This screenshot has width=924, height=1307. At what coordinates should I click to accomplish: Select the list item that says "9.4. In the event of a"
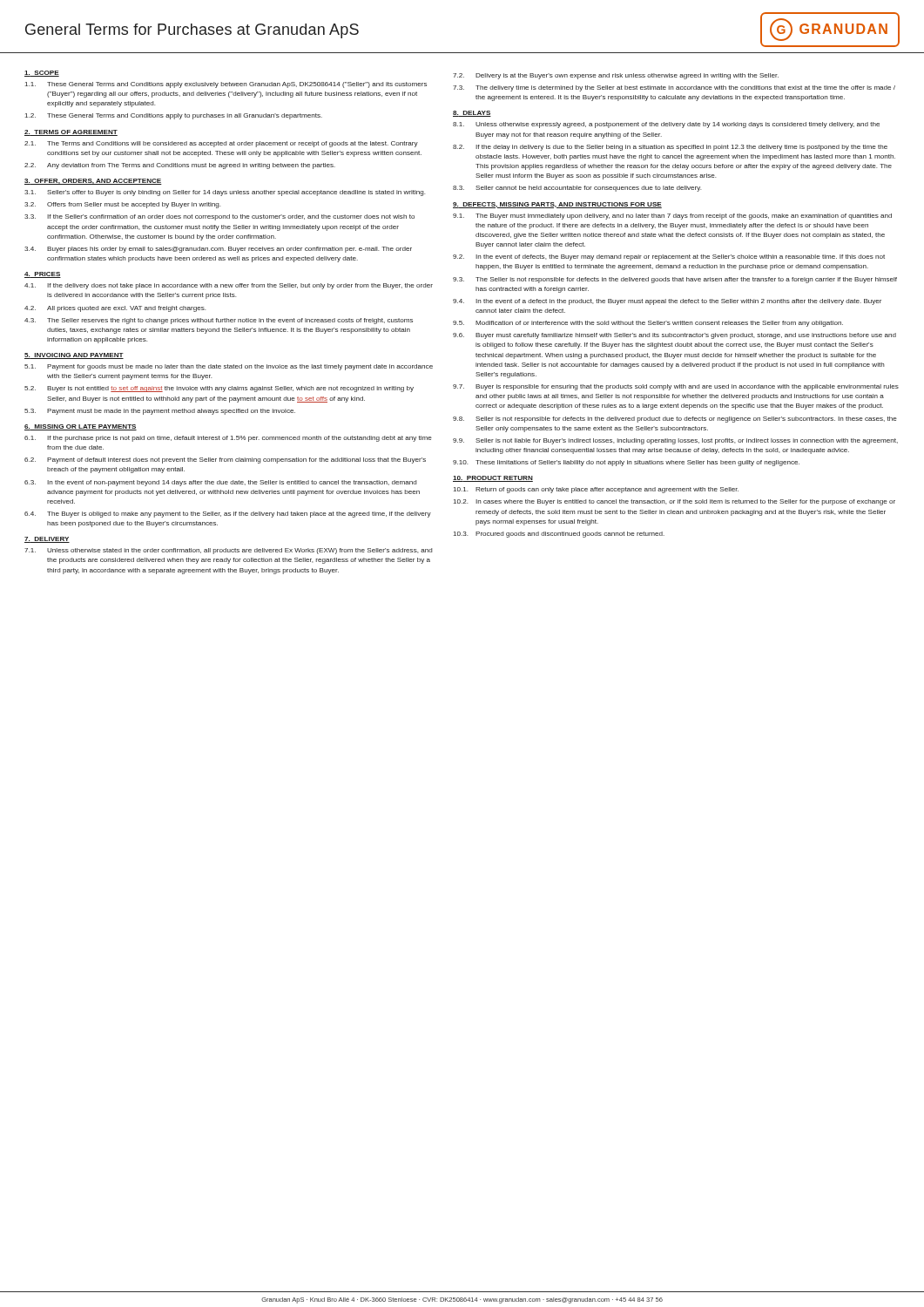[x=676, y=306]
